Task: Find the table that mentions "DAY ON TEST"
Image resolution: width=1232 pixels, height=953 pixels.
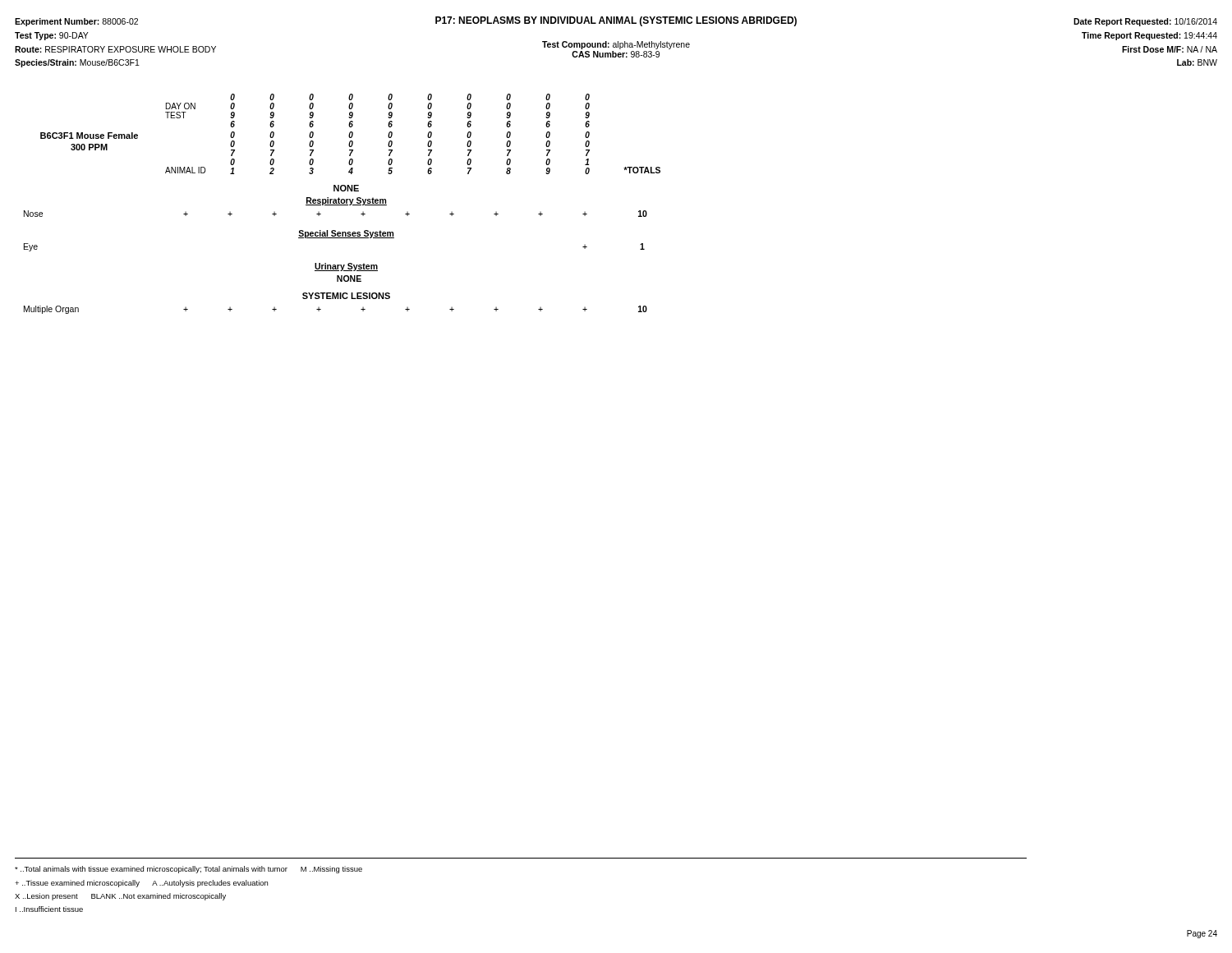Action: point(616,204)
